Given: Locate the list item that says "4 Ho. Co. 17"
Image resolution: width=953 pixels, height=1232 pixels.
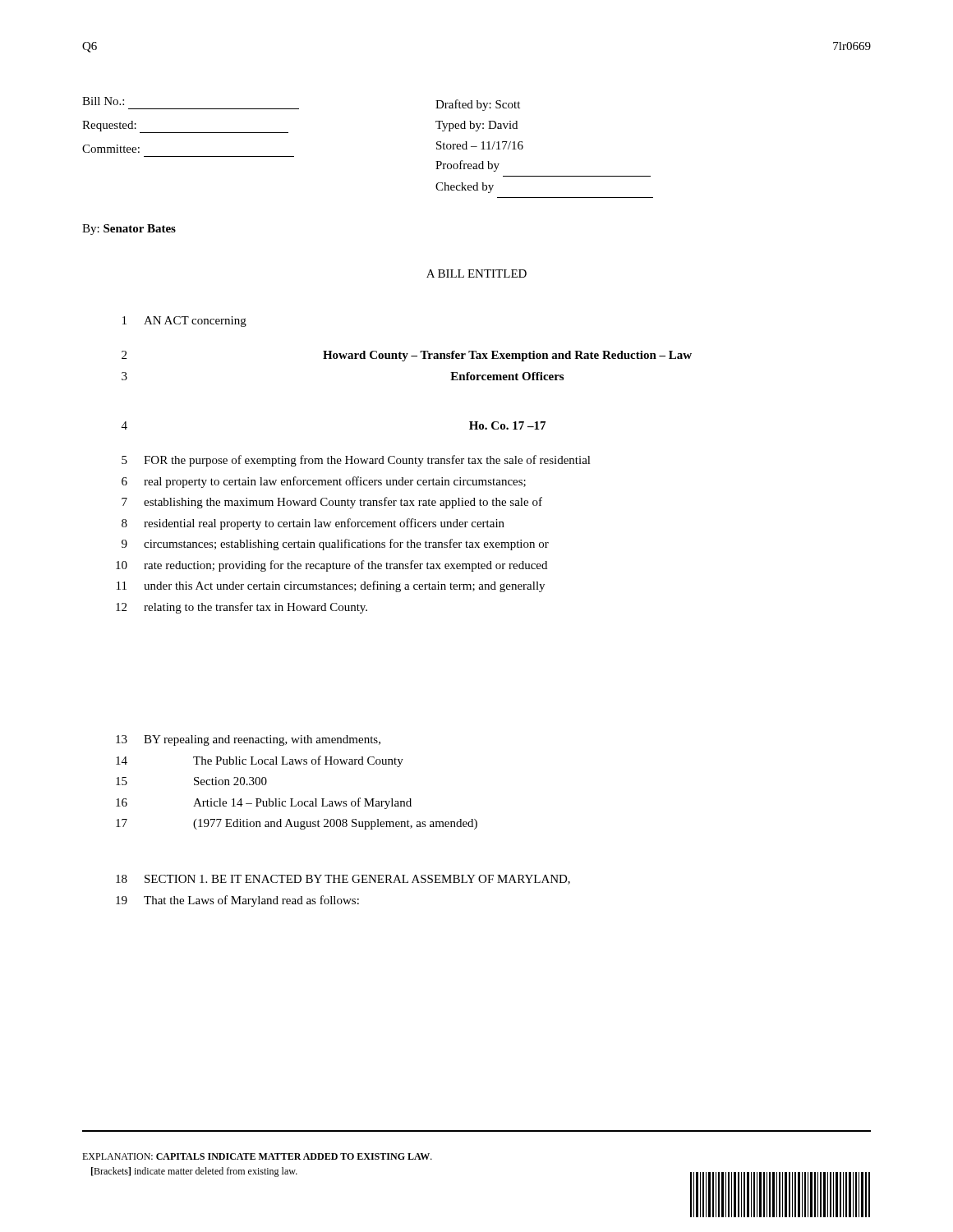Looking at the screenshot, I should [476, 426].
